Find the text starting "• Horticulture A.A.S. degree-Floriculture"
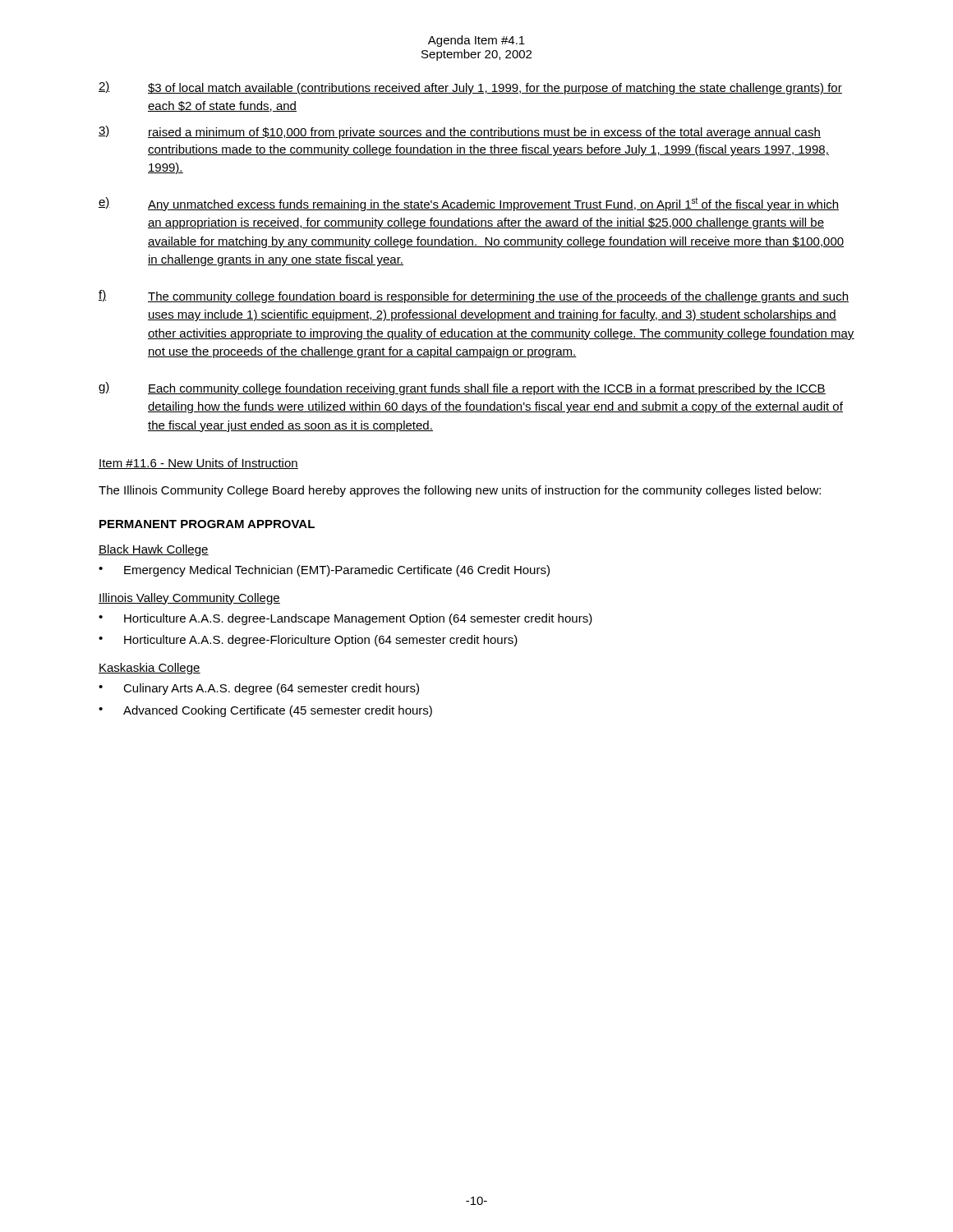Image resolution: width=953 pixels, height=1232 pixels. point(476,640)
